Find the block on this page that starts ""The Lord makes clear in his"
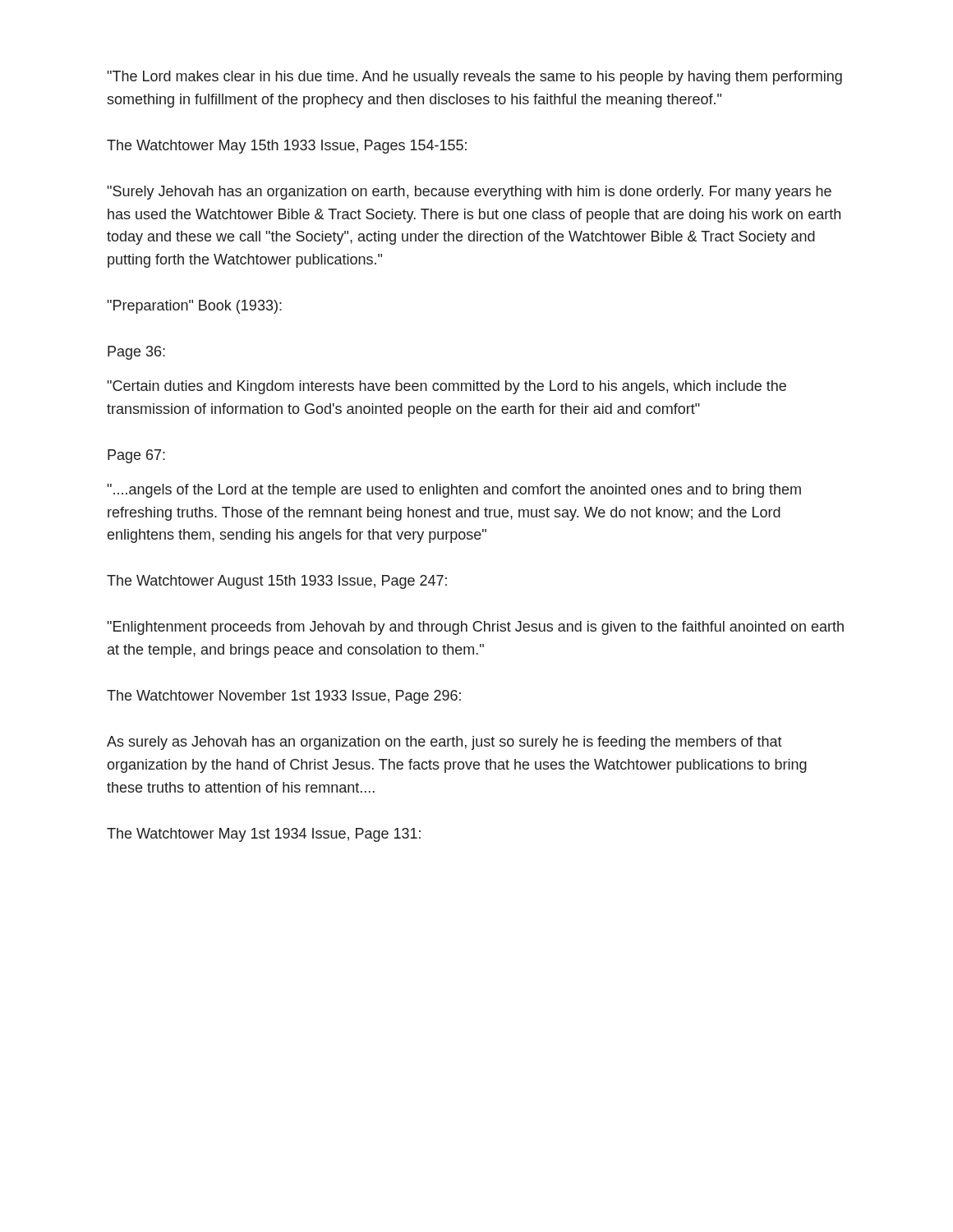Screen dimensions: 1232x953 tap(475, 88)
